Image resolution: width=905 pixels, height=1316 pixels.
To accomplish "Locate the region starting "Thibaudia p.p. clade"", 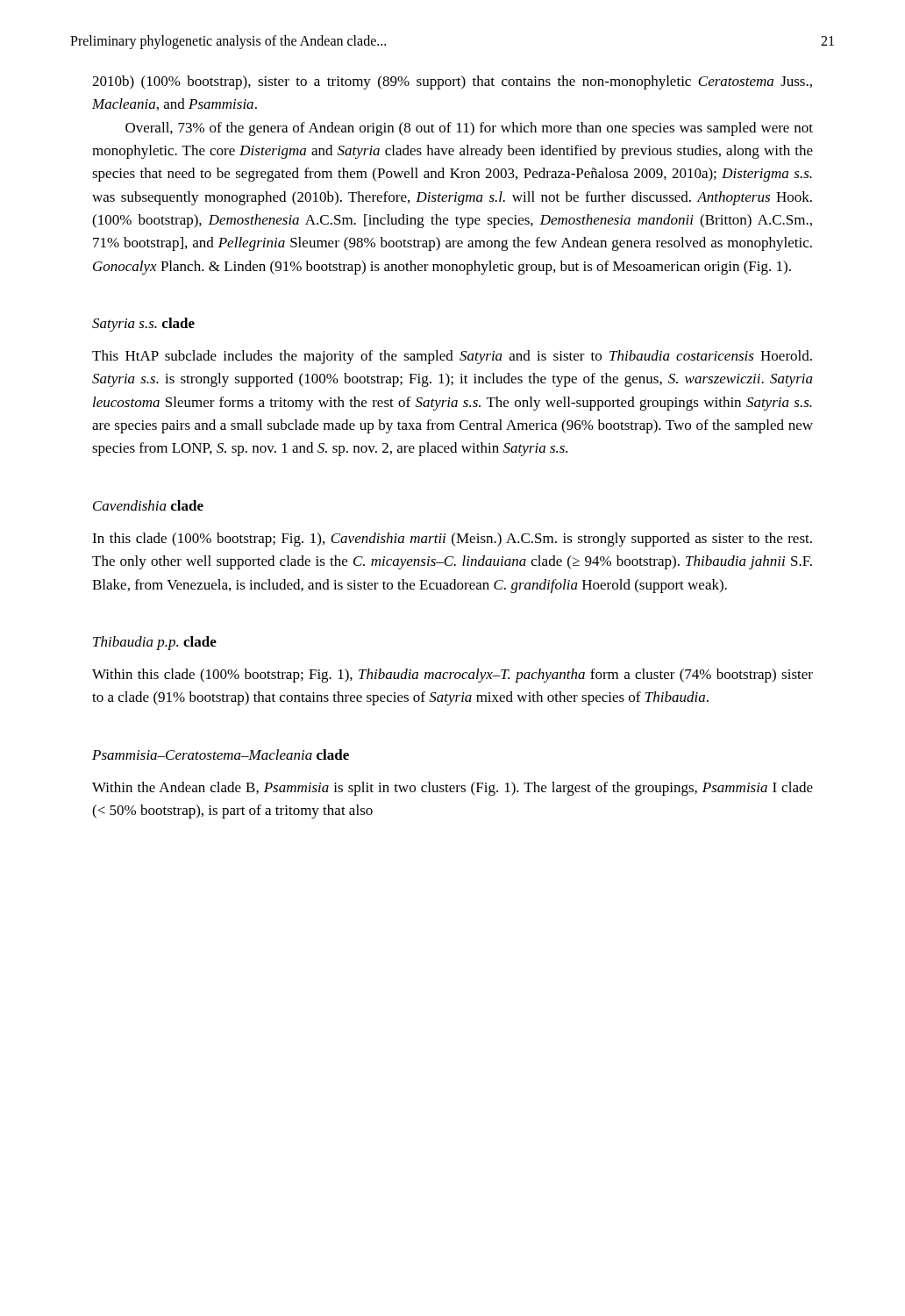I will [154, 642].
